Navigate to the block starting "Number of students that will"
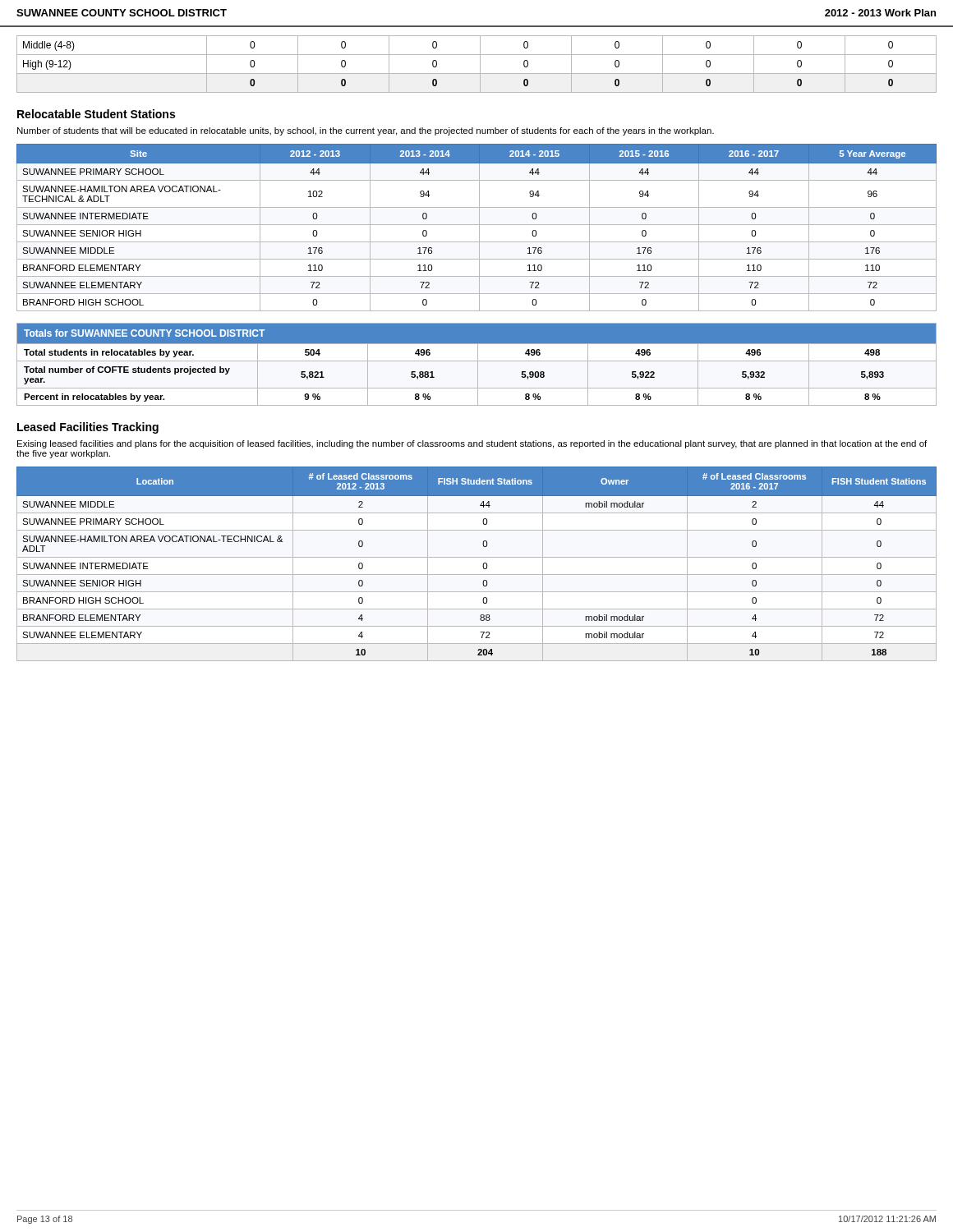Image resolution: width=953 pixels, height=1232 pixels. click(365, 131)
